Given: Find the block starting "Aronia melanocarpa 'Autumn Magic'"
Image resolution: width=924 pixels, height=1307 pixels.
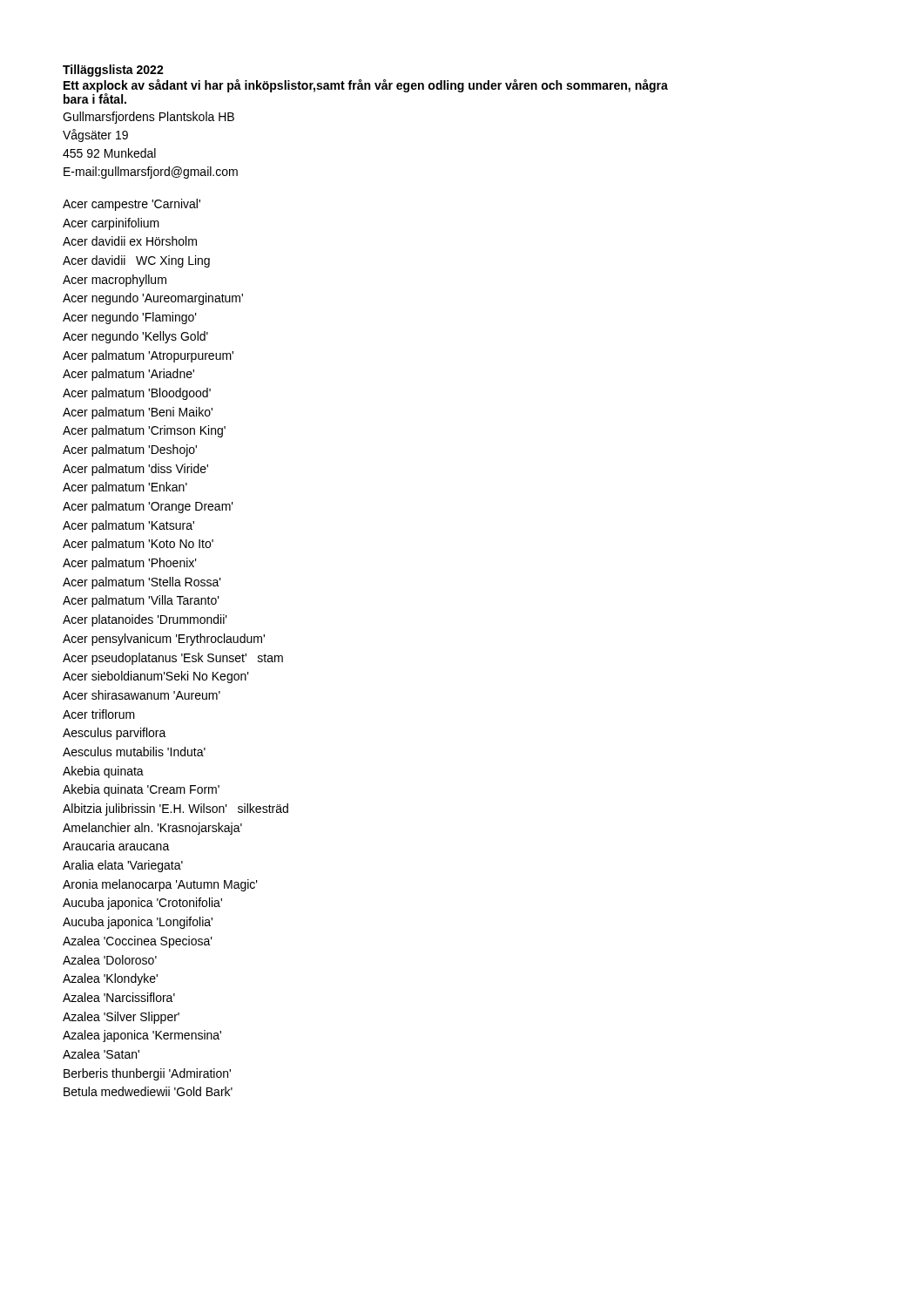Looking at the screenshot, I should click(x=160, y=884).
